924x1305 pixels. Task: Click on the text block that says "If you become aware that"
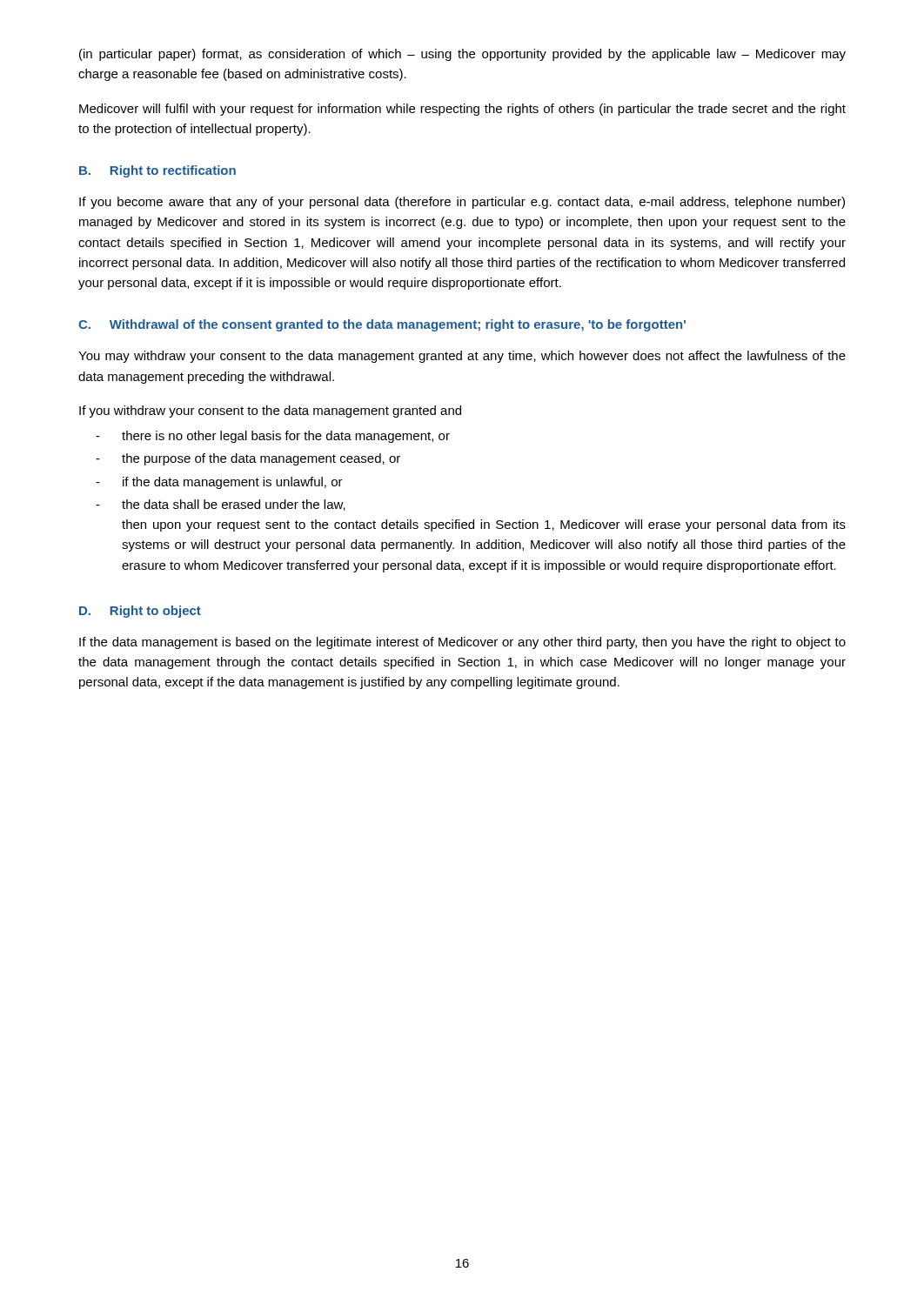tap(462, 242)
